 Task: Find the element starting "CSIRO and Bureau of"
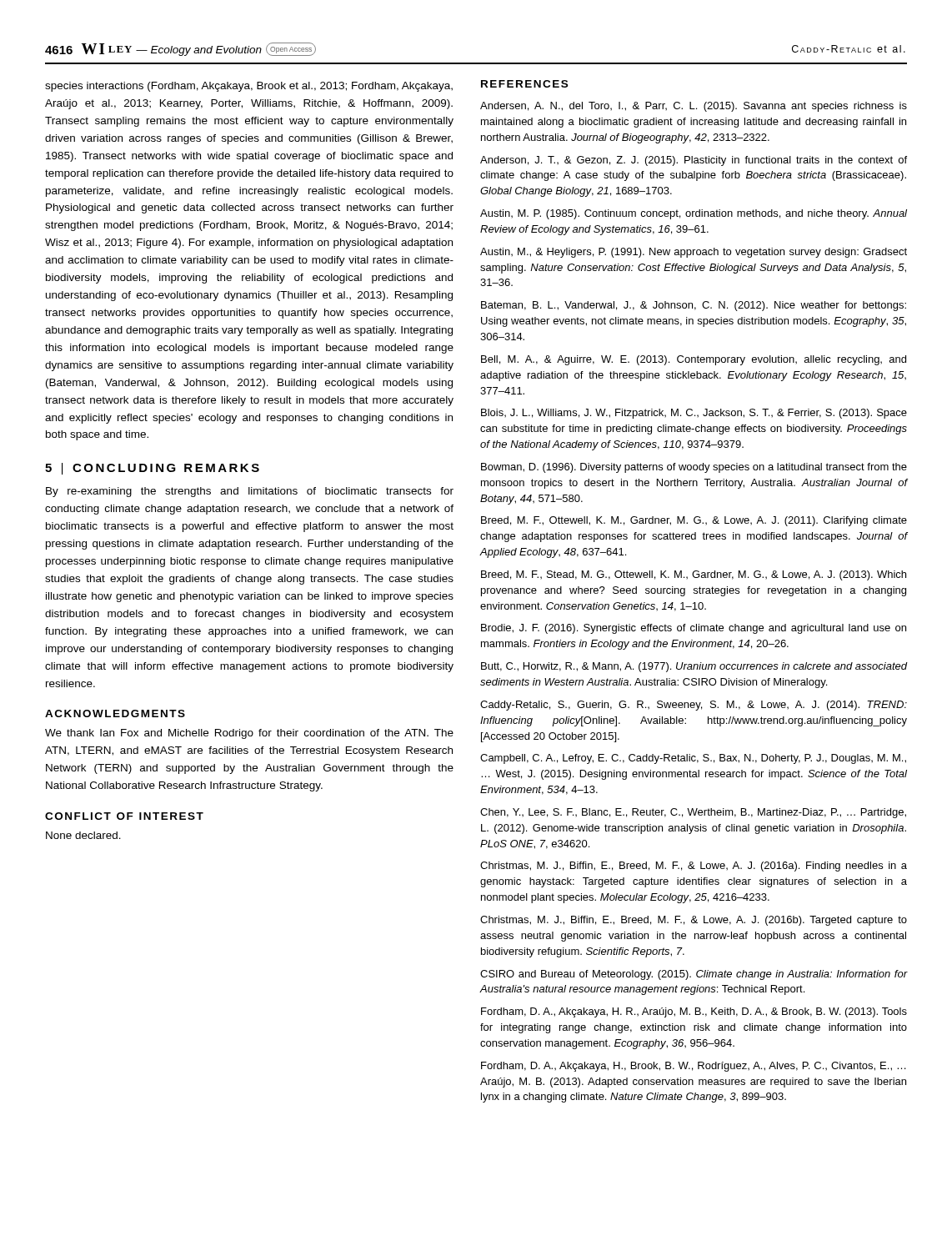(x=694, y=981)
